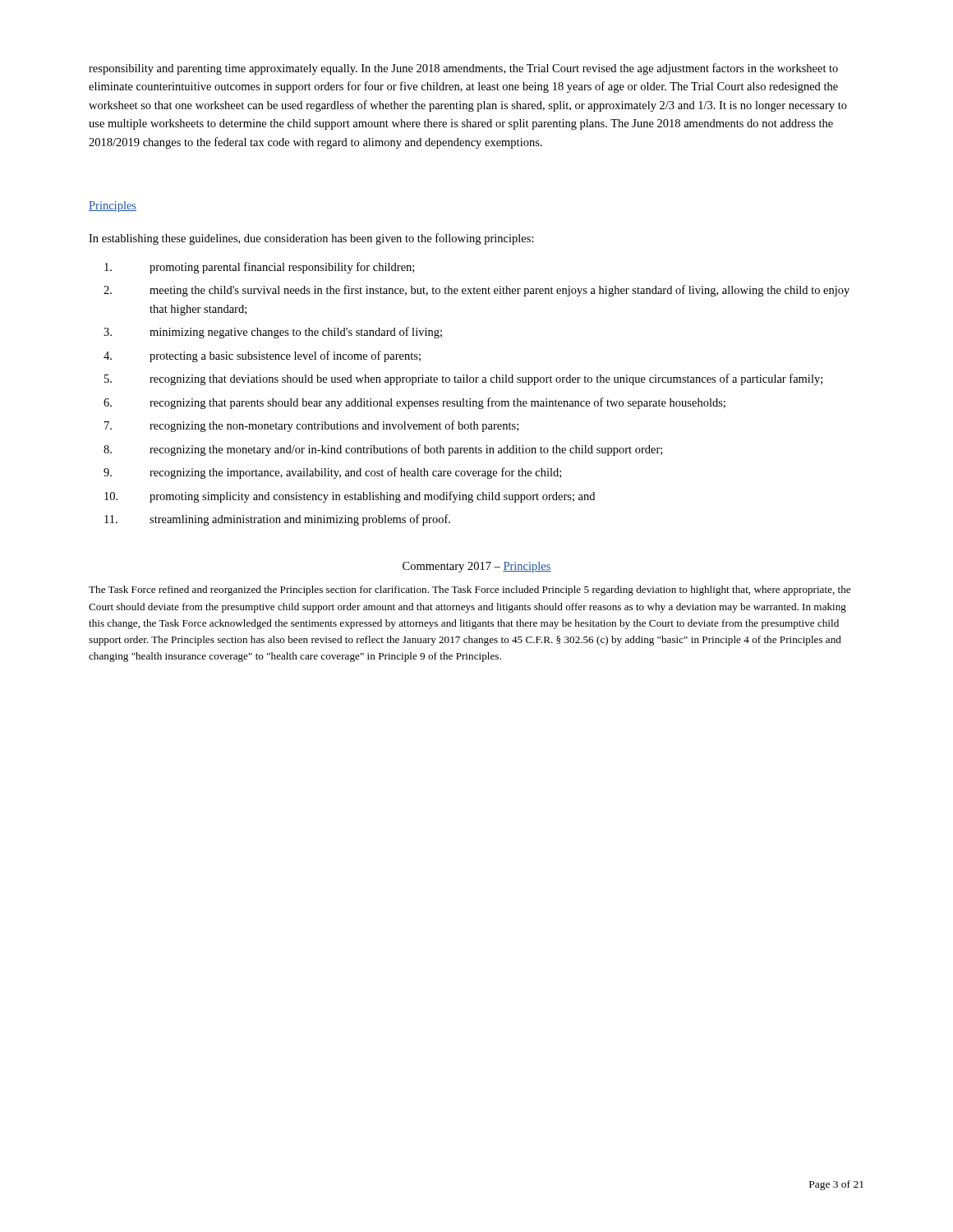The width and height of the screenshot is (953, 1232).
Task: Click on the region starting "5. recognizing that deviations should be used when"
Action: pos(476,379)
